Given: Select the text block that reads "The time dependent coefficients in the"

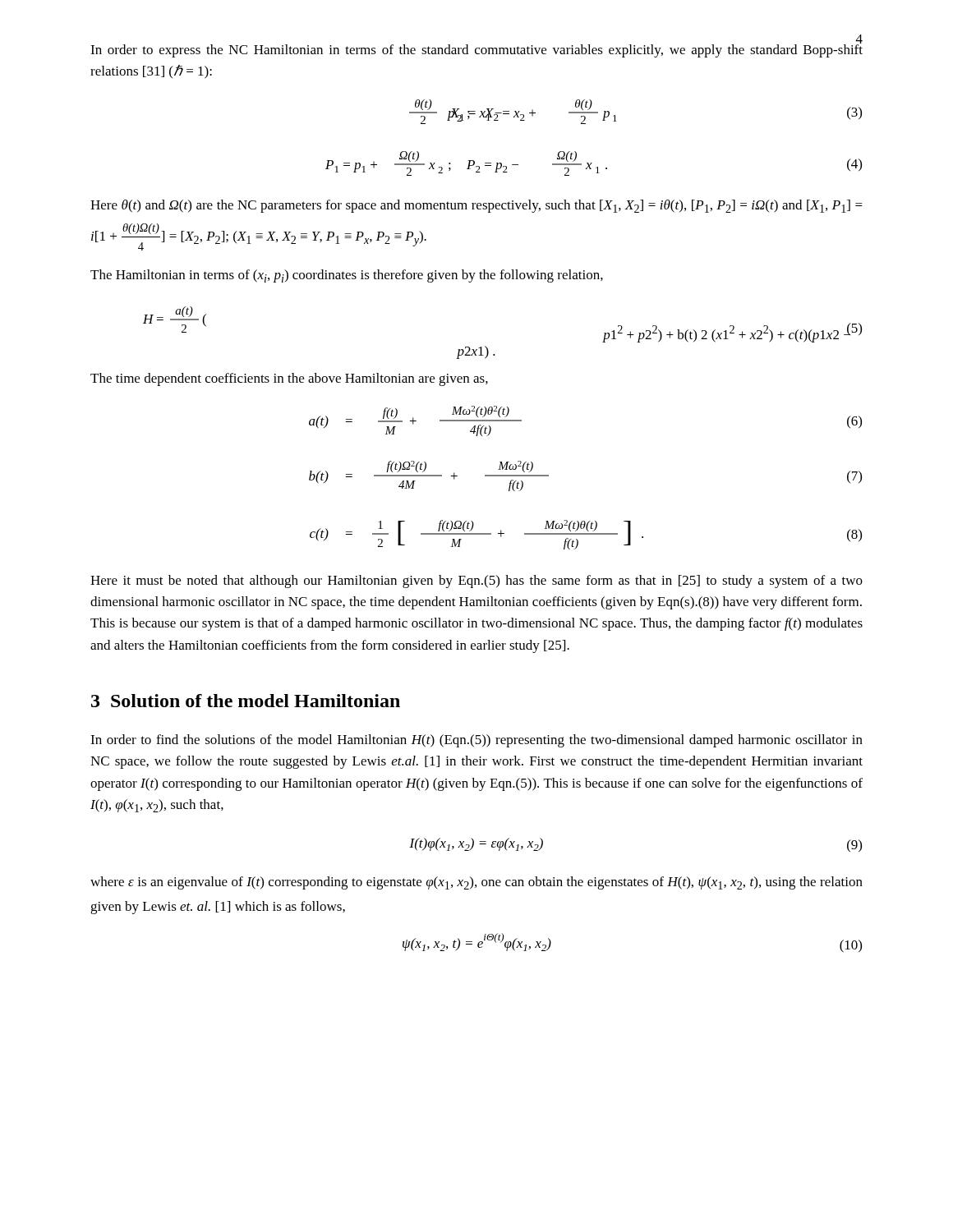Looking at the screenshot, I should point(476,379).
